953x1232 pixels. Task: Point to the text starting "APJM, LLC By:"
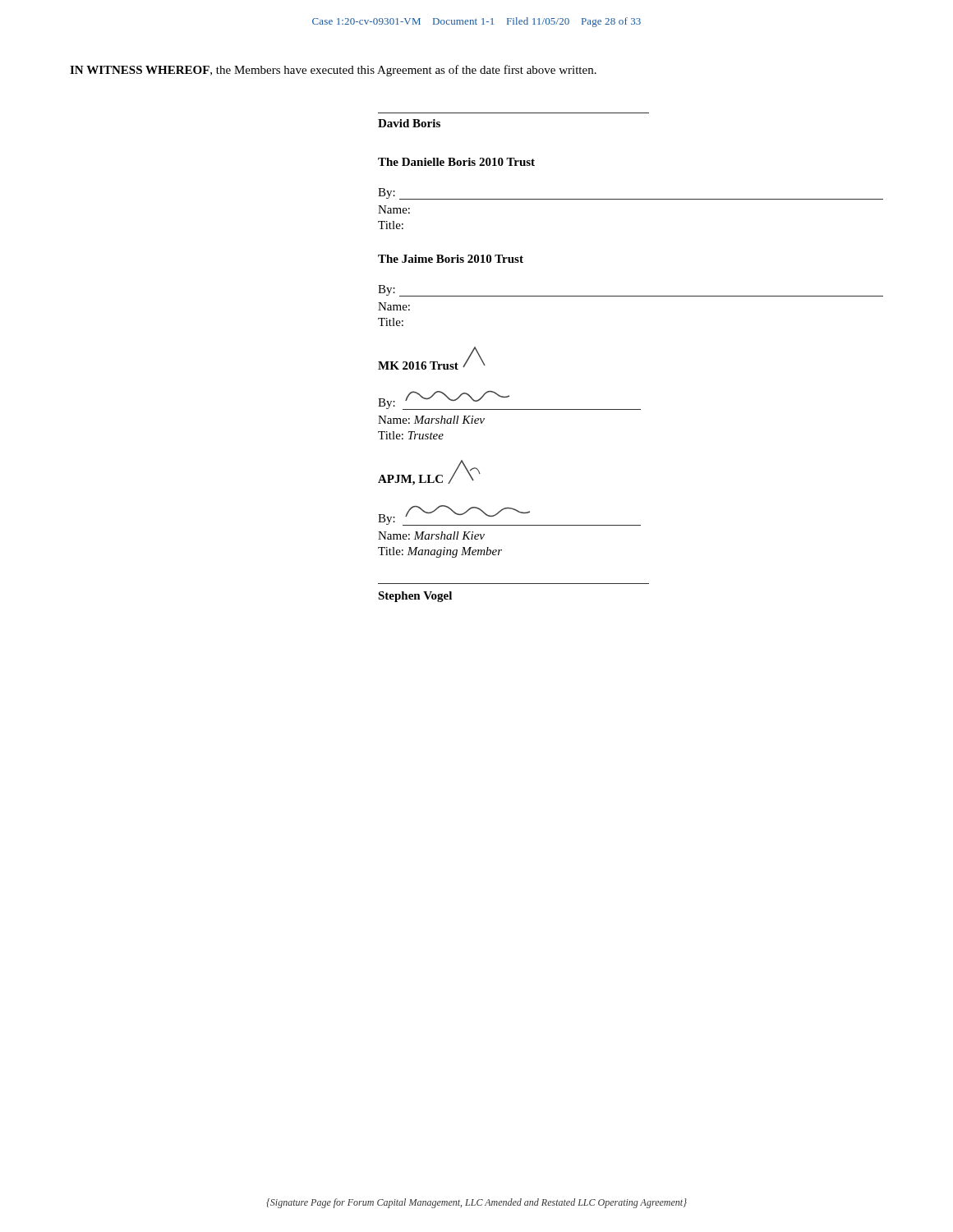click(x=429, y=473)
